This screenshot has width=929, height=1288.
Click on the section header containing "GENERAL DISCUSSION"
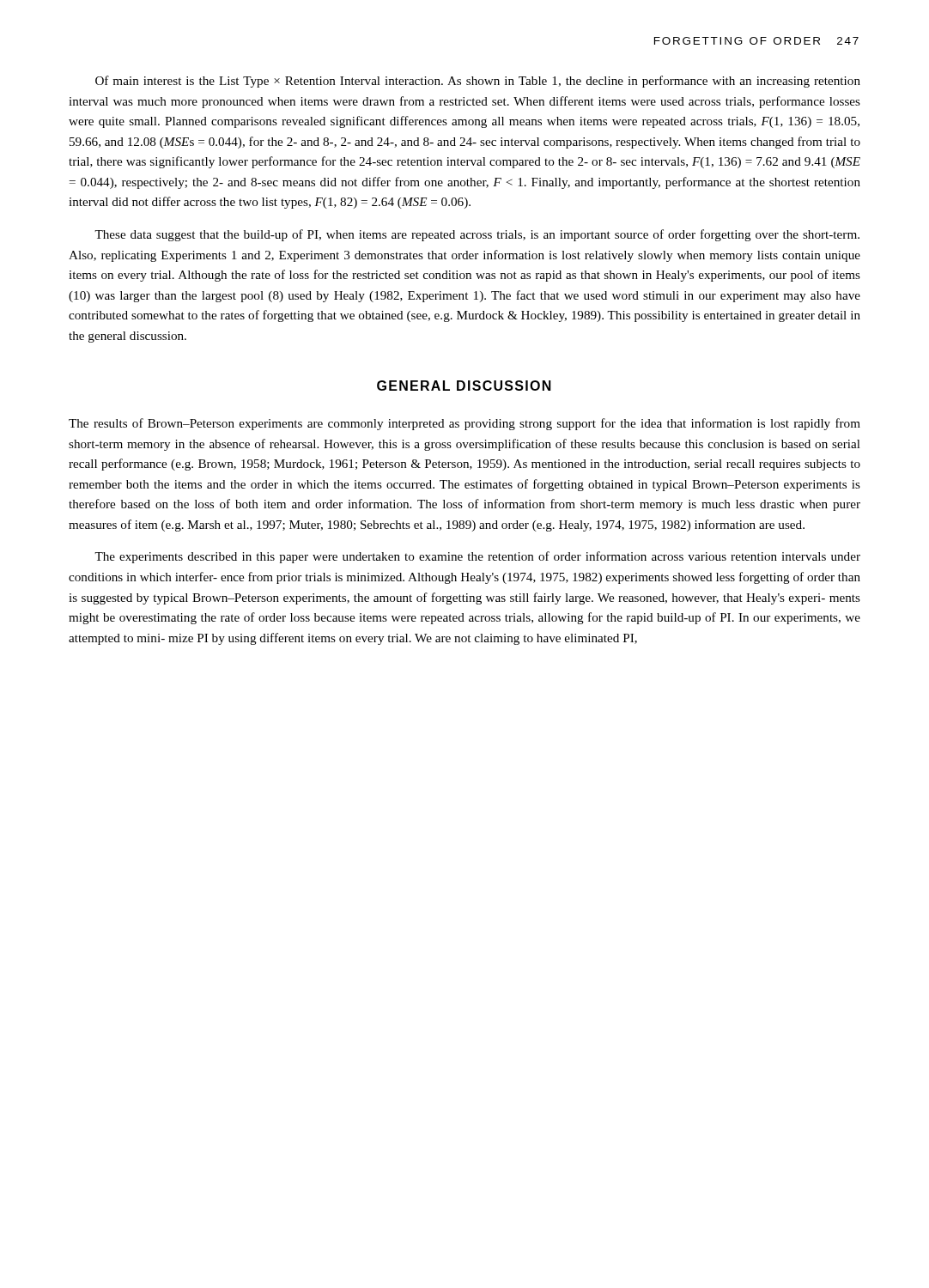[464, 386]
